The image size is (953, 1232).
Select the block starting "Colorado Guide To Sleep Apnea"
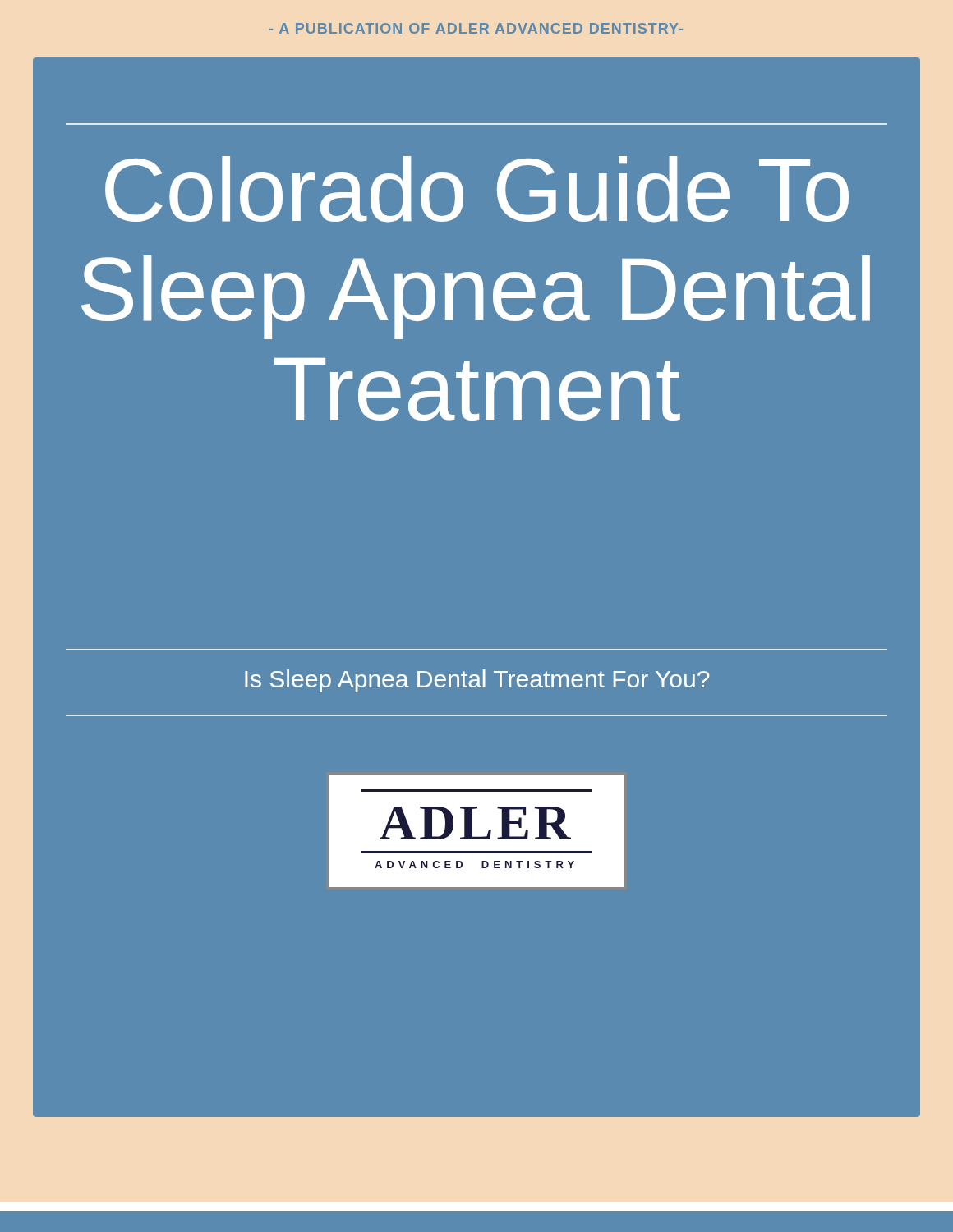(476, 289)
